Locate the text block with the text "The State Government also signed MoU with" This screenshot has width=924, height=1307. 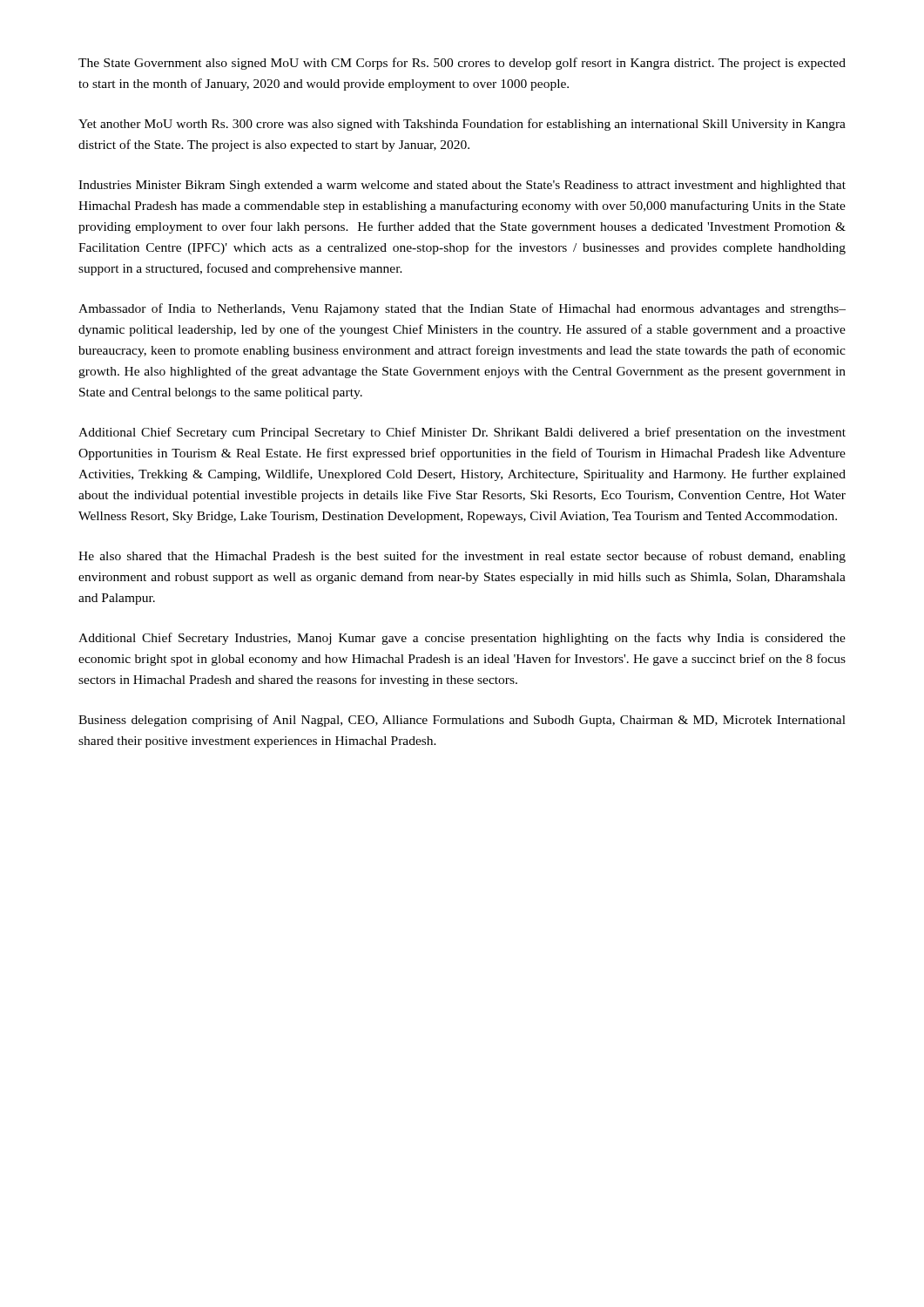point(462,73)
